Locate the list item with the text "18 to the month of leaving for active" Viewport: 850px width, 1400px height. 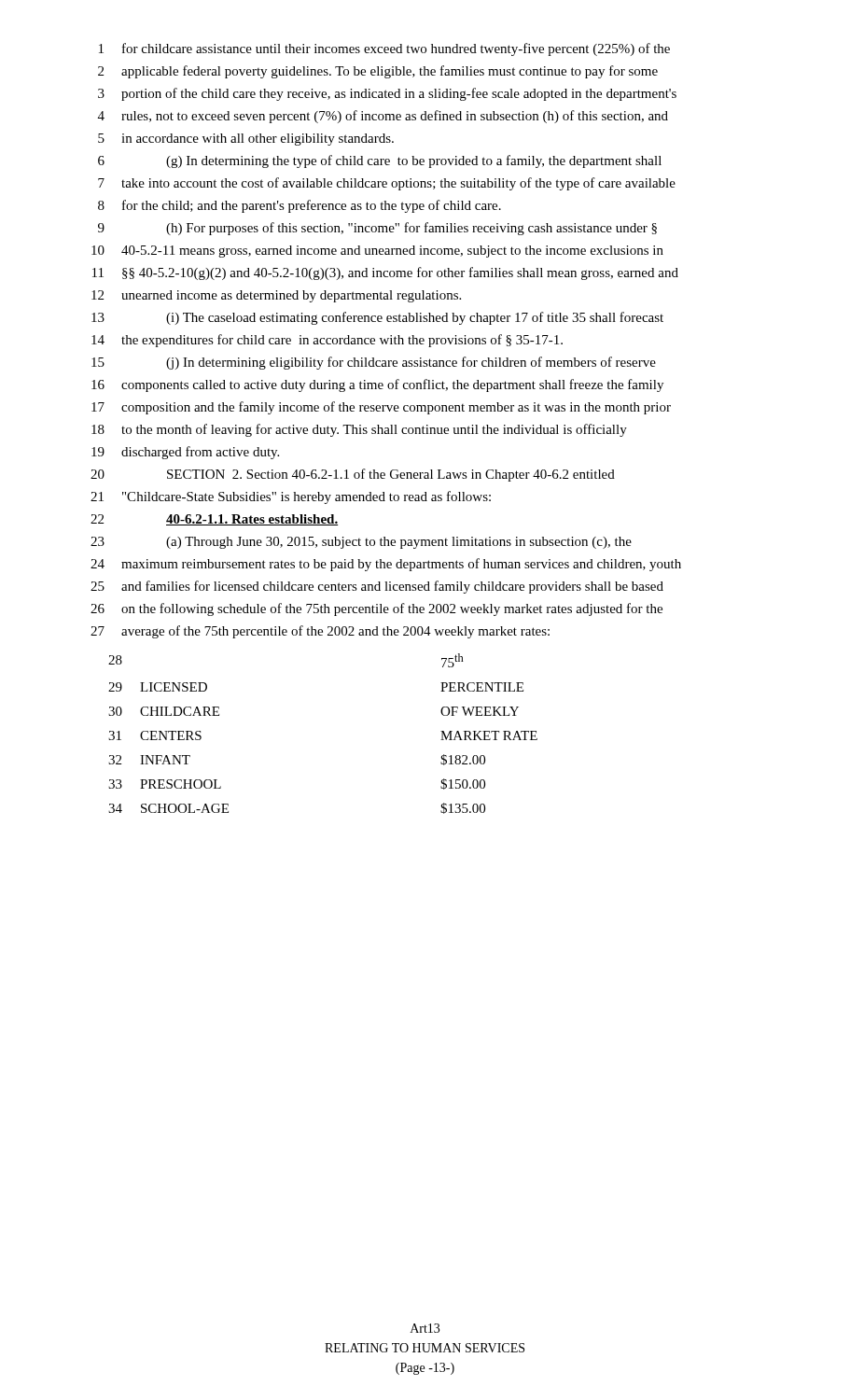pos(427,429)
